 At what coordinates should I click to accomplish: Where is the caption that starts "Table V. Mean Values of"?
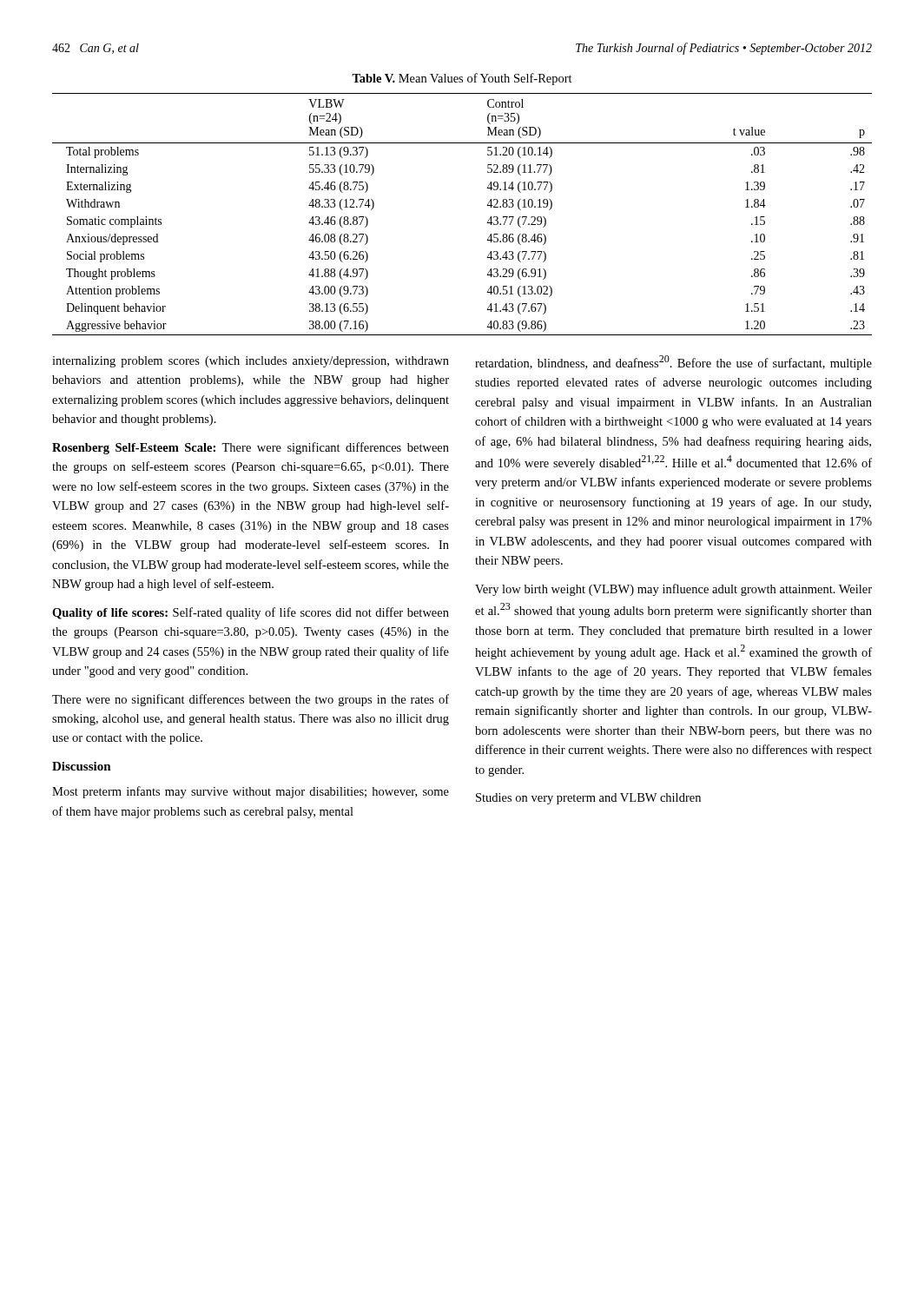click(x=462, y=78)
